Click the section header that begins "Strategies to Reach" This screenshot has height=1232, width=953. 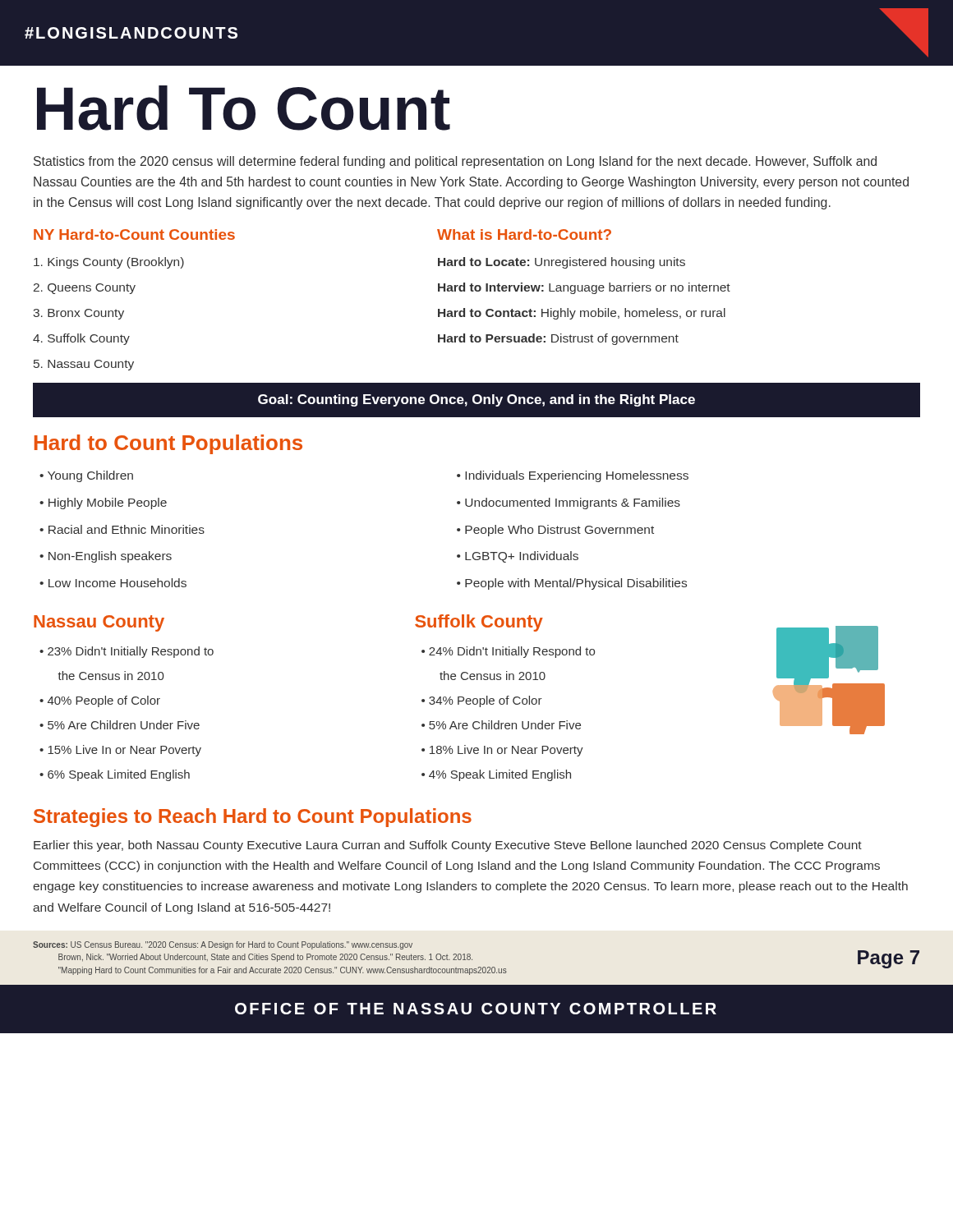[x=252, y=816]
